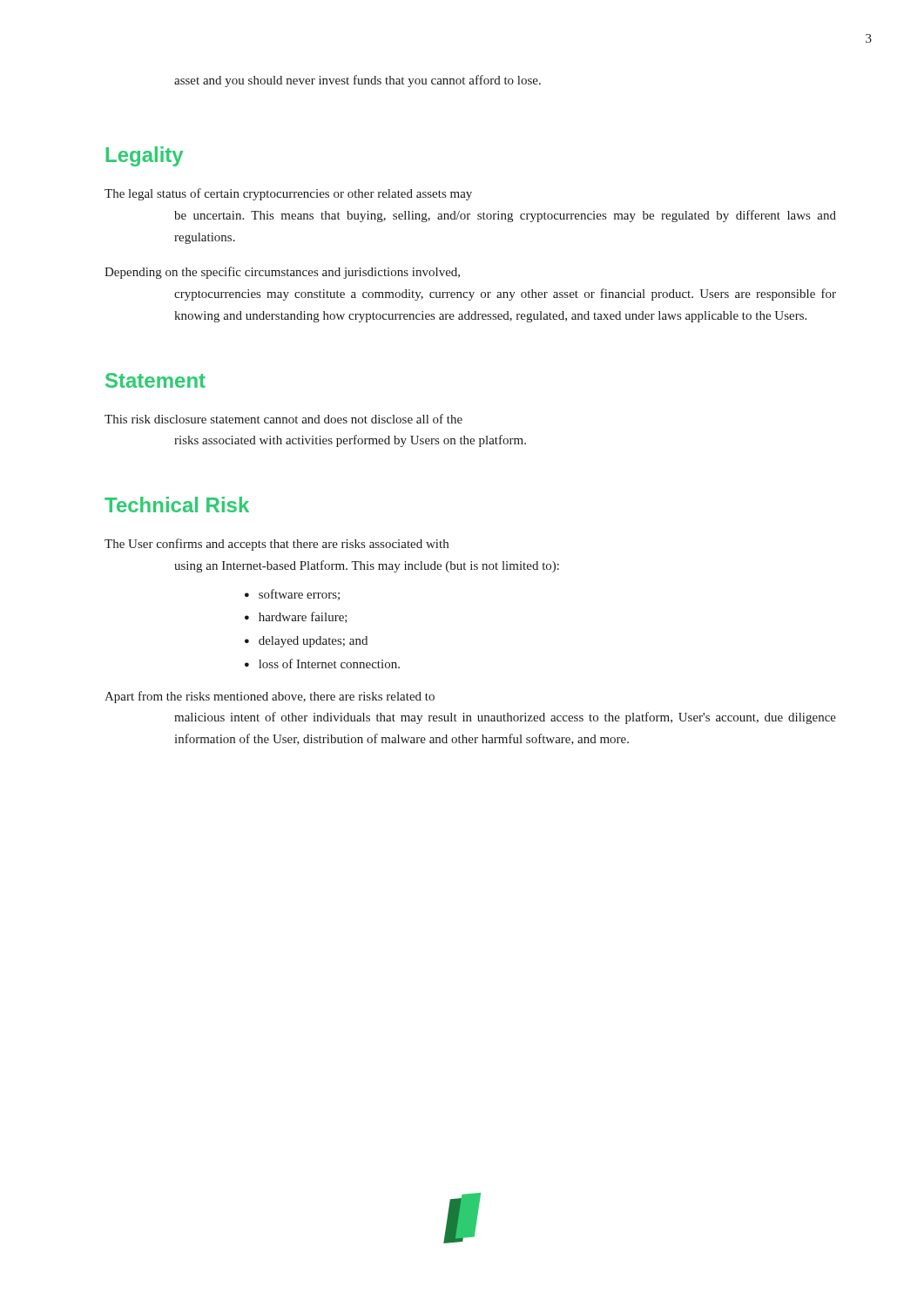Select the list item with the text "software errors;"
Screen dimensions: 1307x924
[300, 594]
